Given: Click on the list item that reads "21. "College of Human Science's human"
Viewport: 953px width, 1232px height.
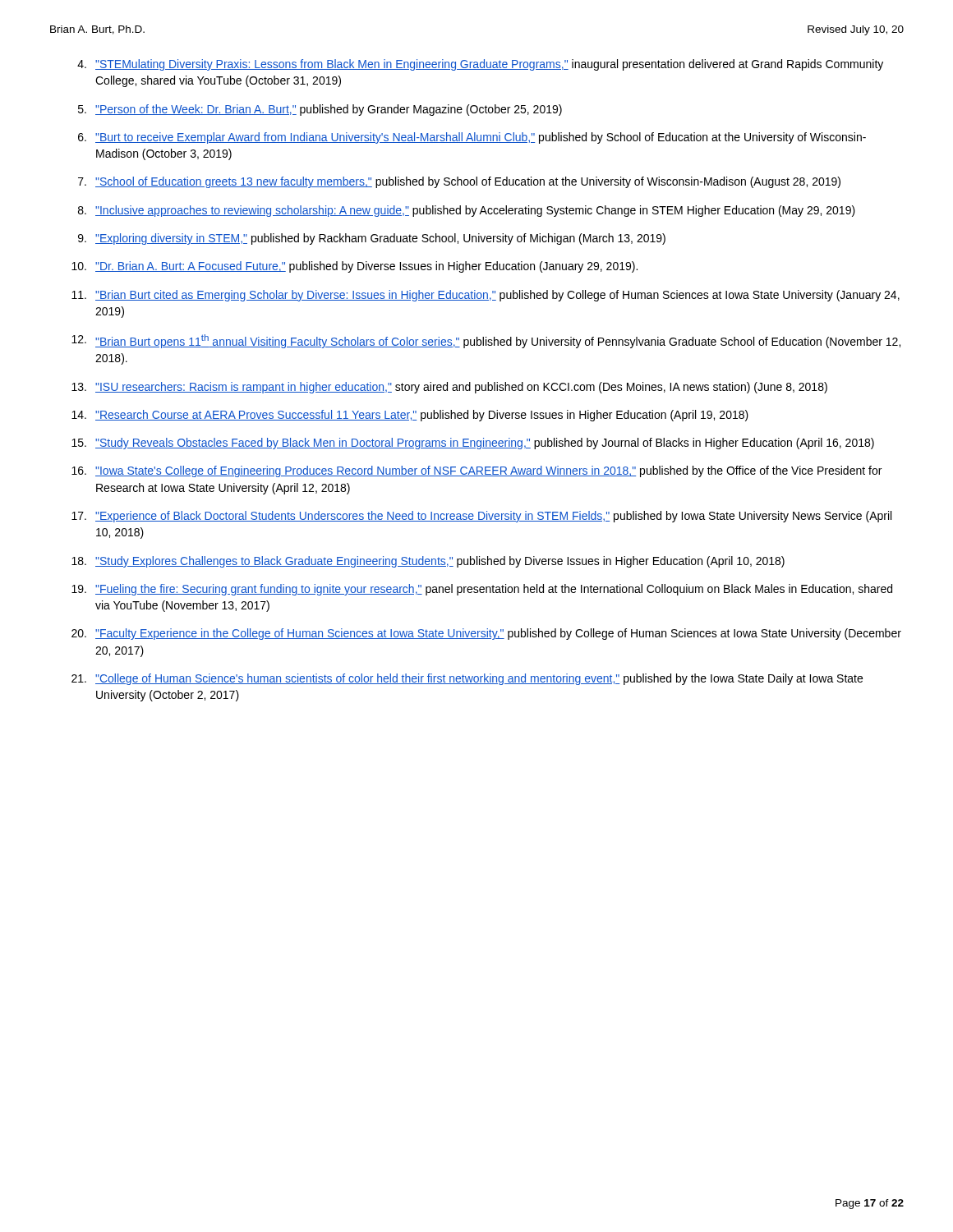Looking at the screenshot, I should click(x=476, y=687).
